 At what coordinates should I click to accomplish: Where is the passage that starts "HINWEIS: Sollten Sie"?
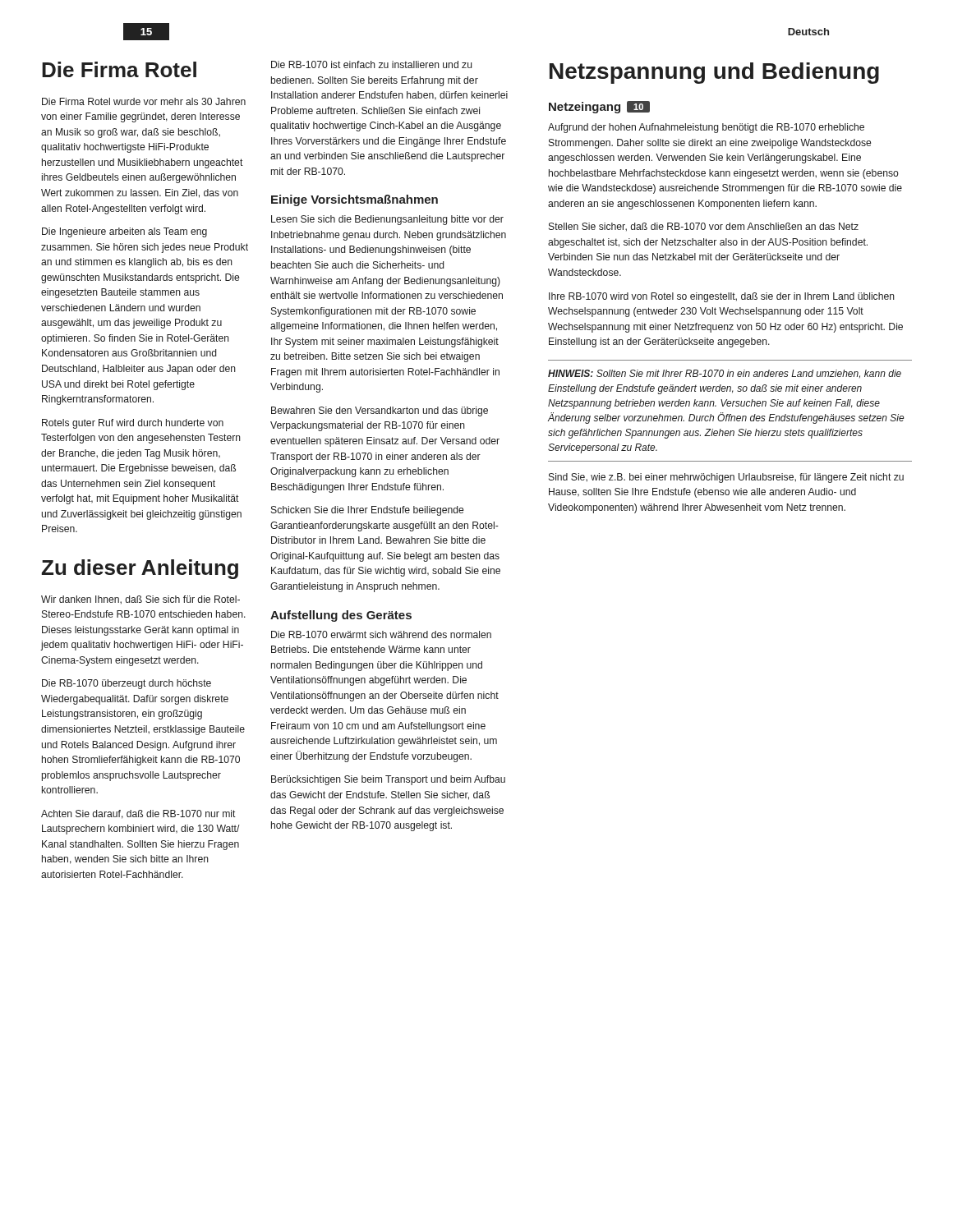(x=730, y=410)
